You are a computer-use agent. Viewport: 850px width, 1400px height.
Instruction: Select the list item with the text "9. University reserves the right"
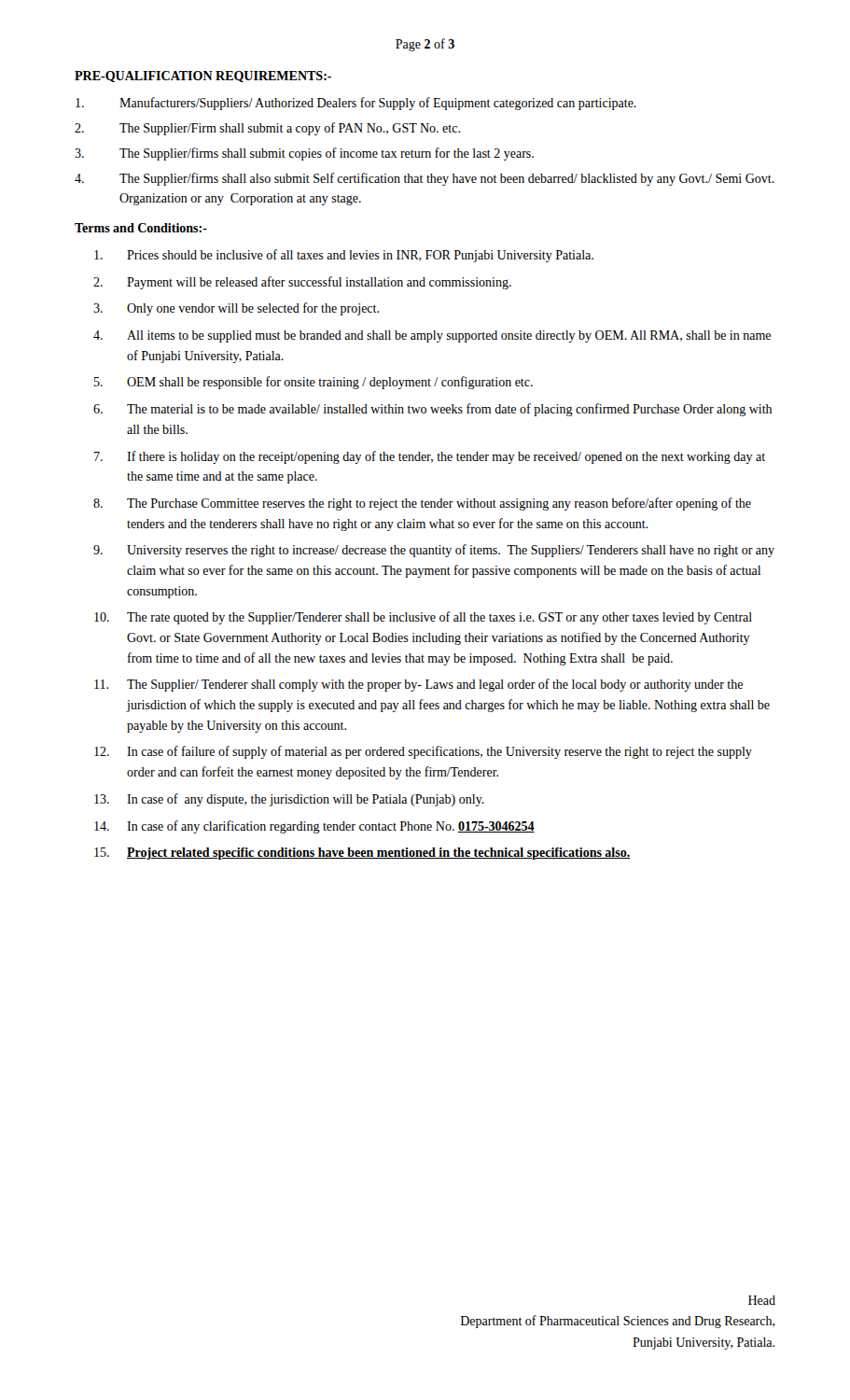tap(434, 571)
